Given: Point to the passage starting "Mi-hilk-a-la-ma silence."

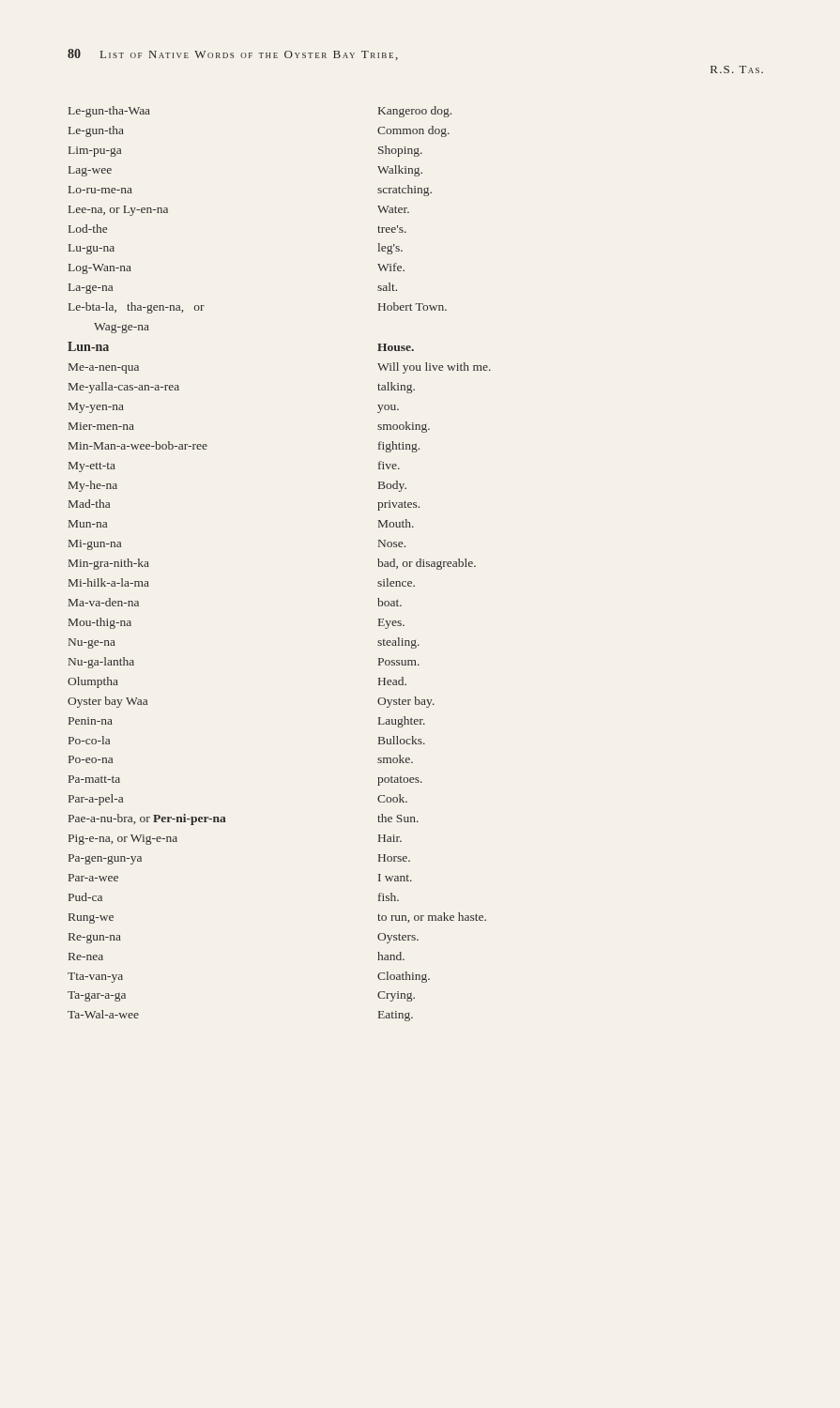Looking at the screenshot, I should [420, 583].
